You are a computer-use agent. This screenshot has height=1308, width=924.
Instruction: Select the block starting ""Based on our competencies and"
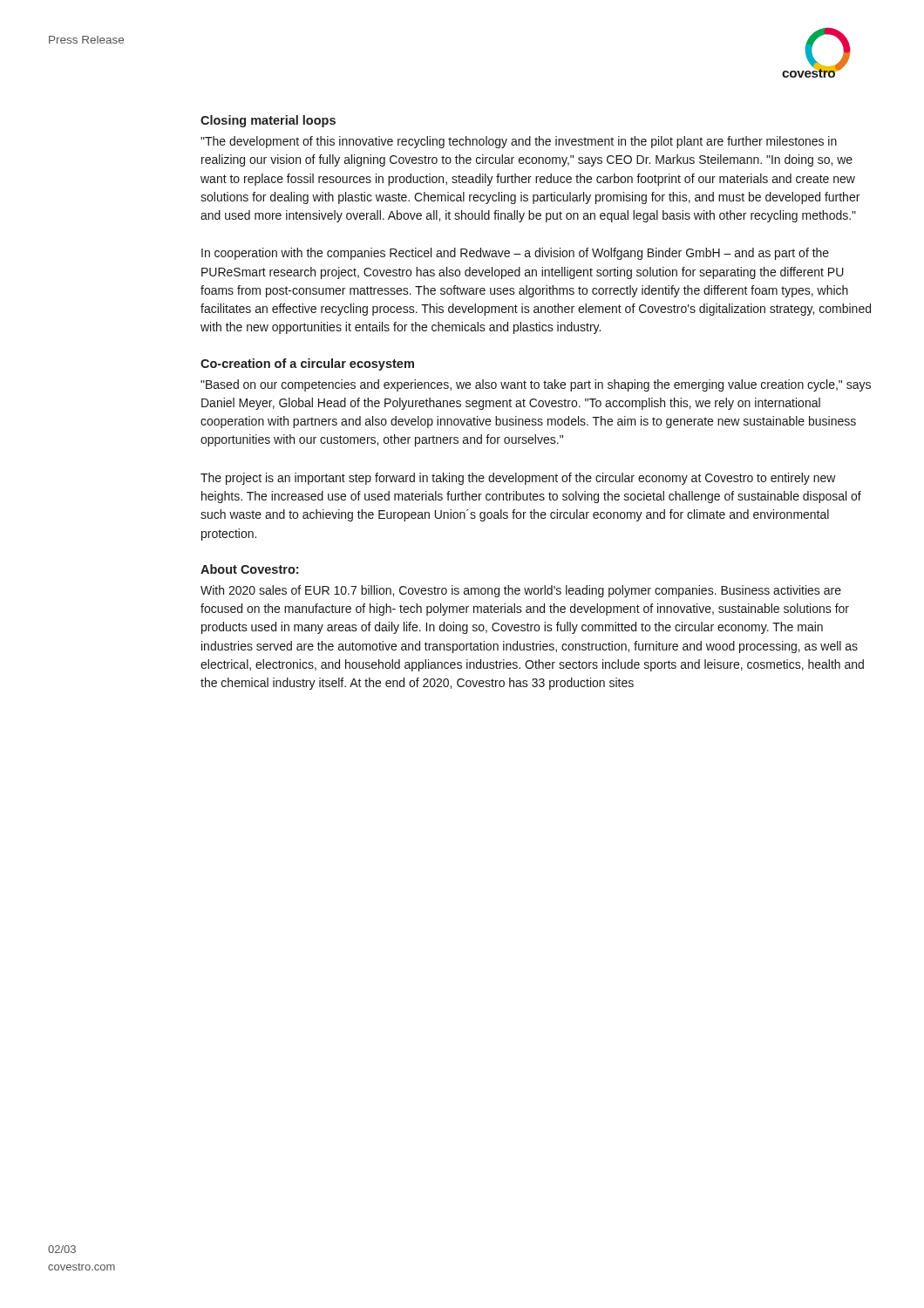[x=536, y=412]
